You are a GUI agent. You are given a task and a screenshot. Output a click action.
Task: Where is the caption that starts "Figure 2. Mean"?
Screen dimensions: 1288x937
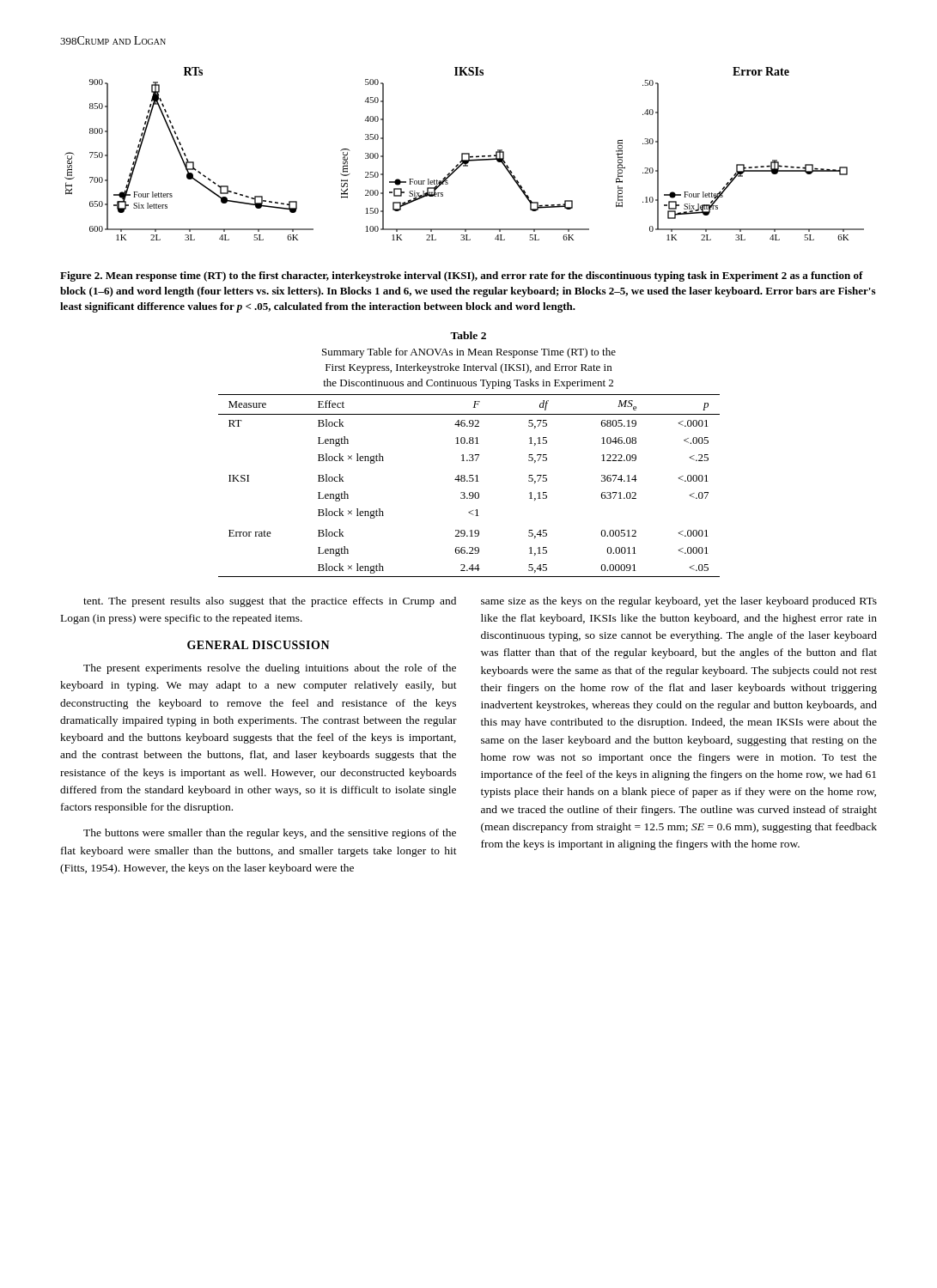click(x=468, y=291)
